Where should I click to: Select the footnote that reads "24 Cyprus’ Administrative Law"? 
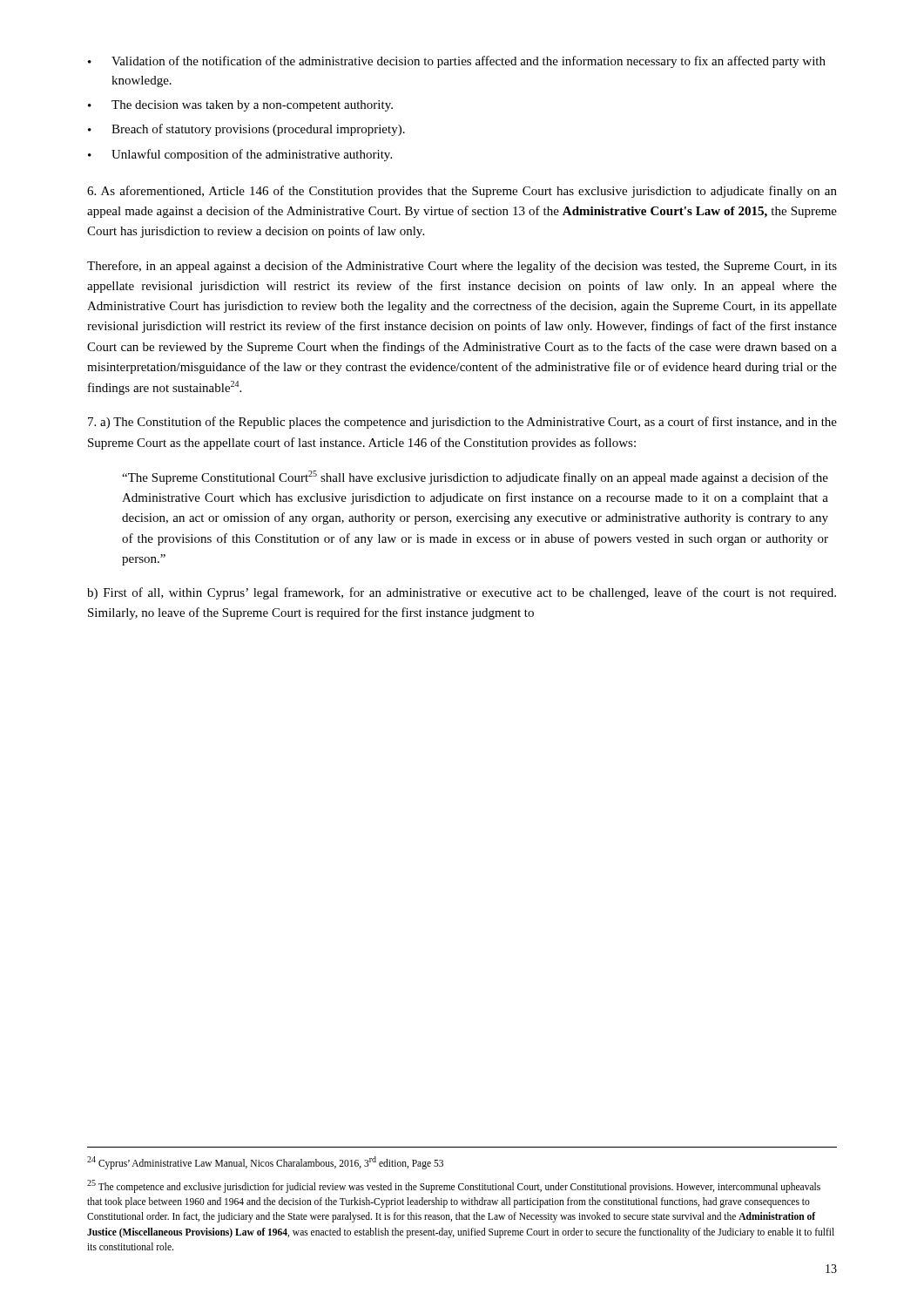(265, 1161)
